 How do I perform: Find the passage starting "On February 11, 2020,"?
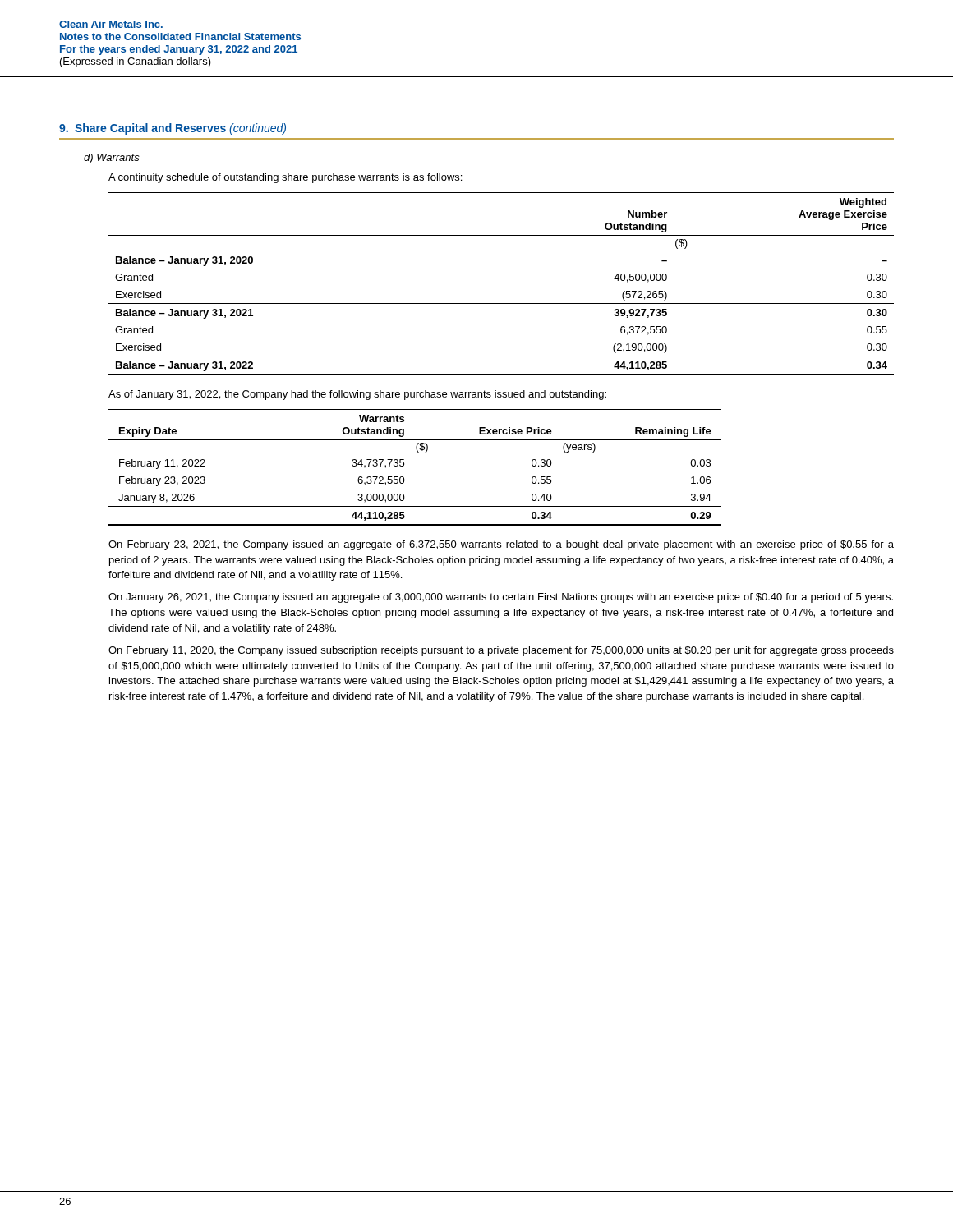pyautogui.click(x=501, y=673)
